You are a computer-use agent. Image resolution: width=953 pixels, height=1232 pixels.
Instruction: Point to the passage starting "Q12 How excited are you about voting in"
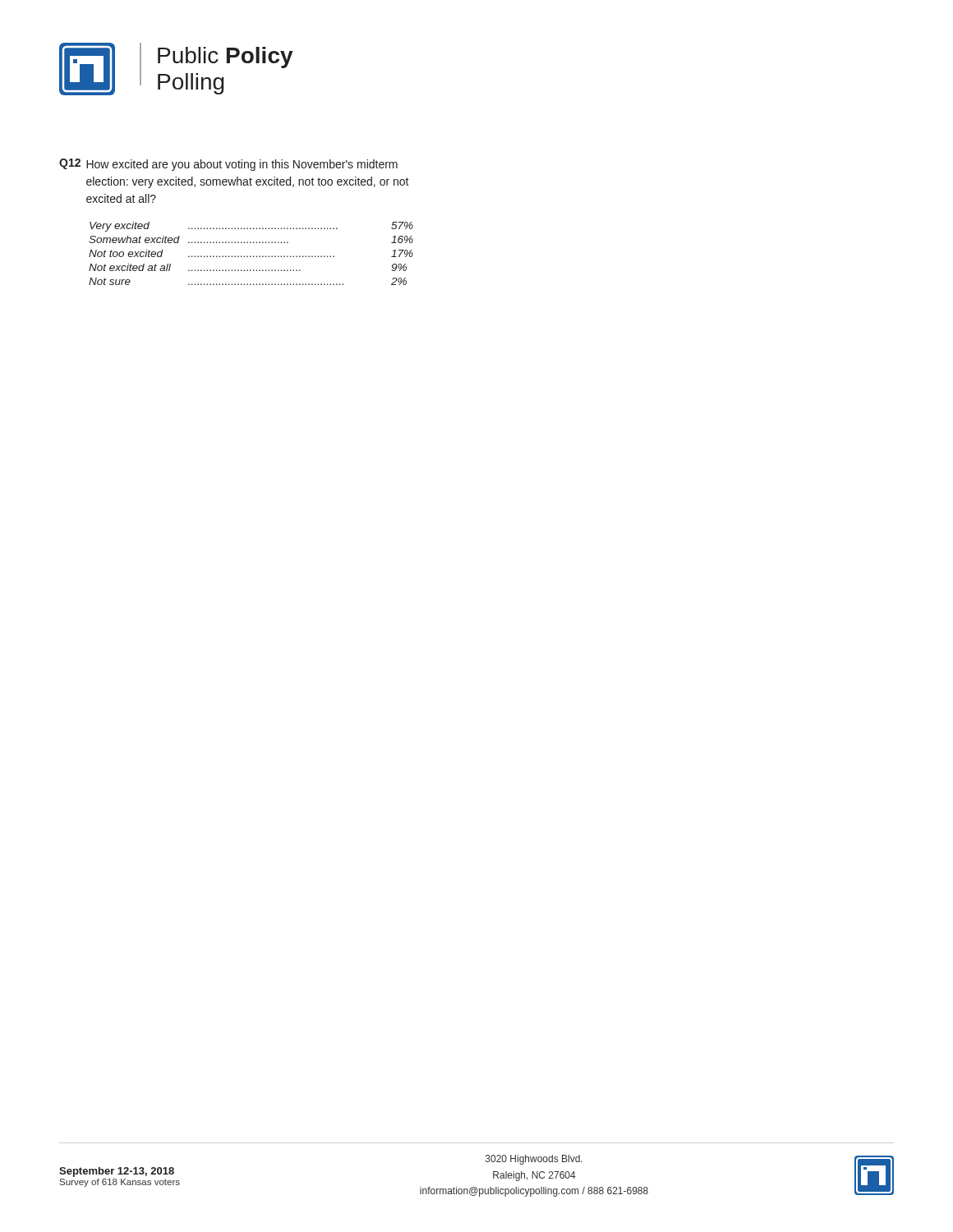point(240,222)
